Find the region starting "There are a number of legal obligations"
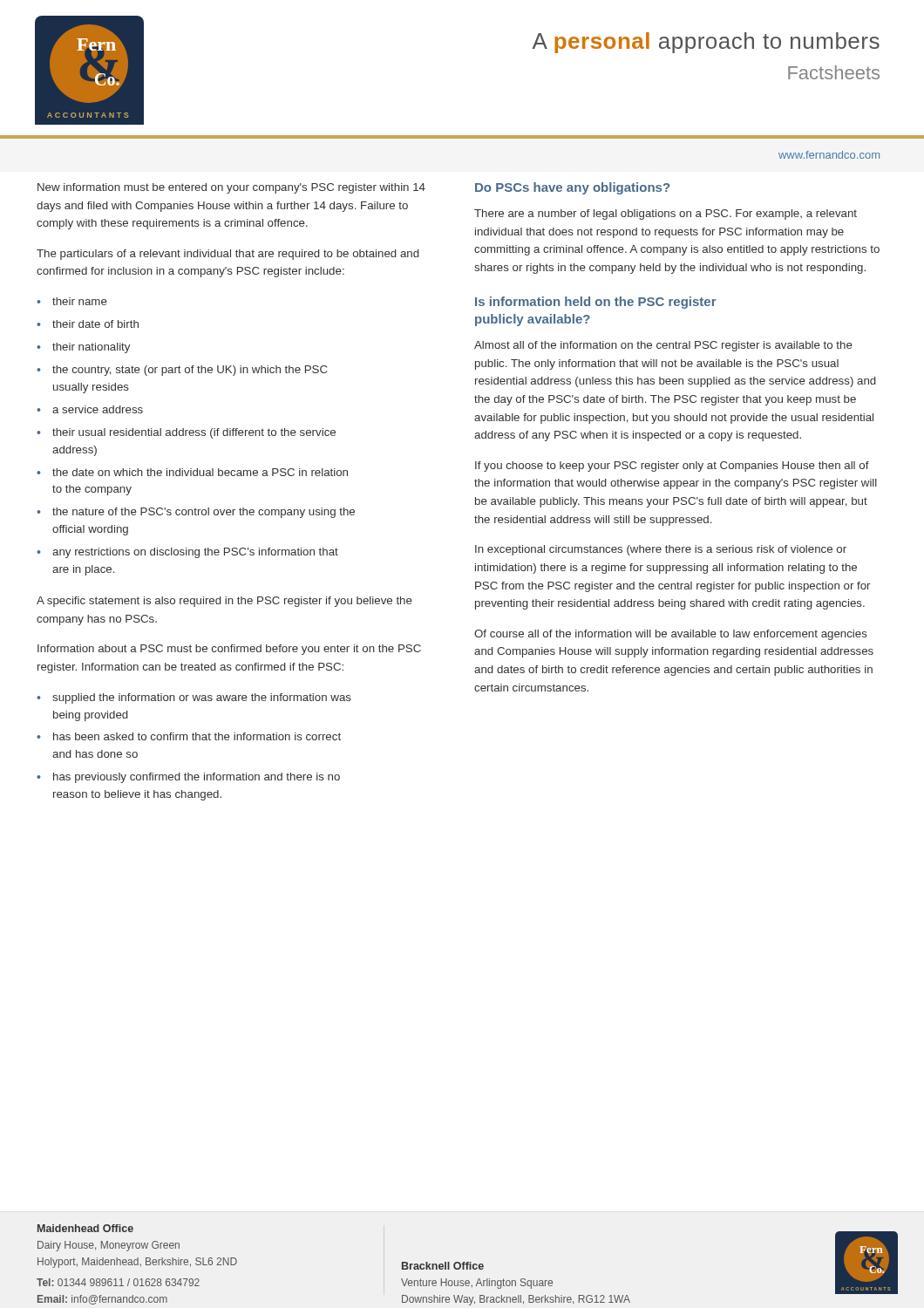 coord(677,240)
